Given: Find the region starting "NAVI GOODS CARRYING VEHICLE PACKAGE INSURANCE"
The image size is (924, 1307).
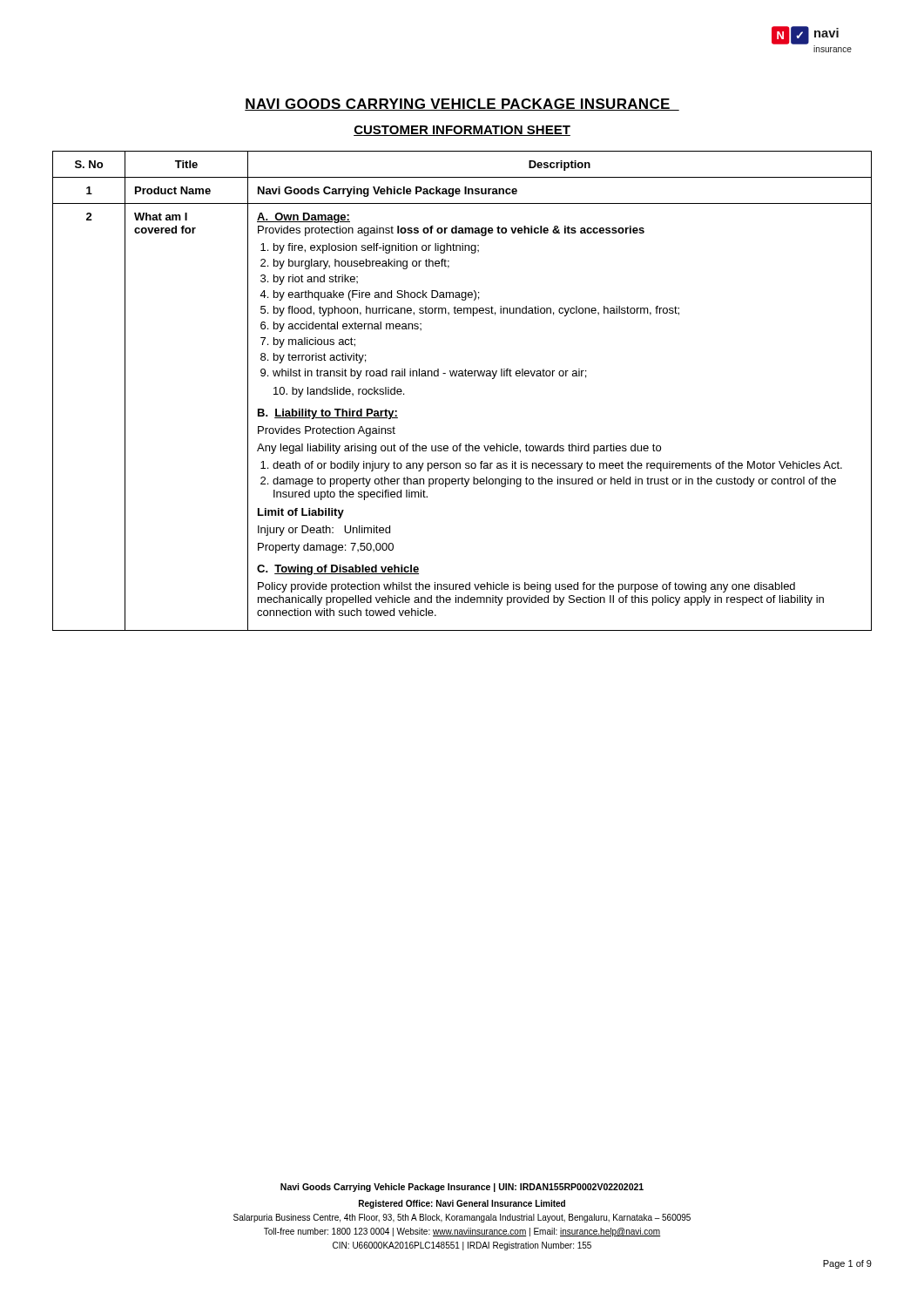Looking at the screenshot, I should (x=462, y=116).
